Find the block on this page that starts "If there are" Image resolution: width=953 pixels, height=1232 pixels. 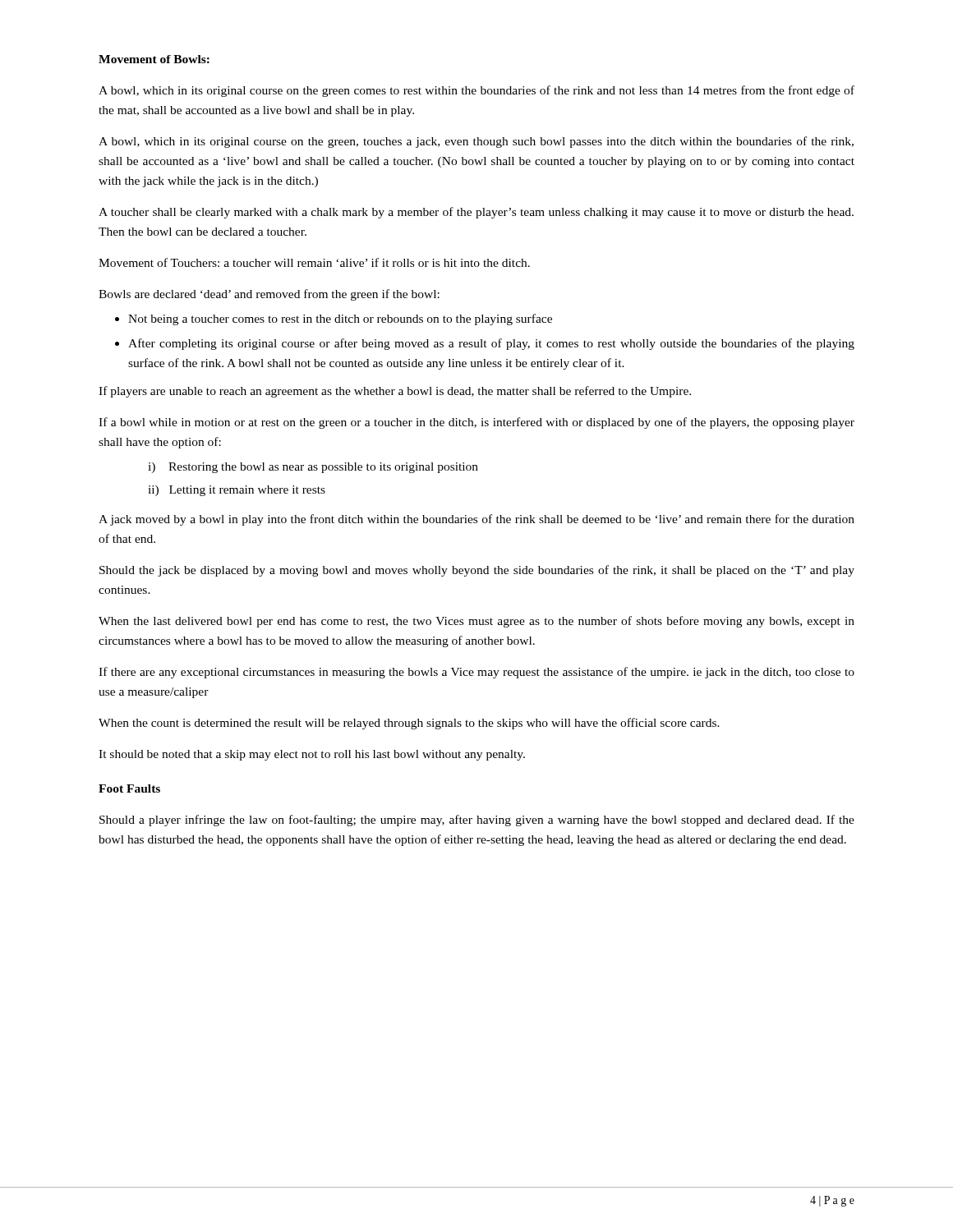476,682
